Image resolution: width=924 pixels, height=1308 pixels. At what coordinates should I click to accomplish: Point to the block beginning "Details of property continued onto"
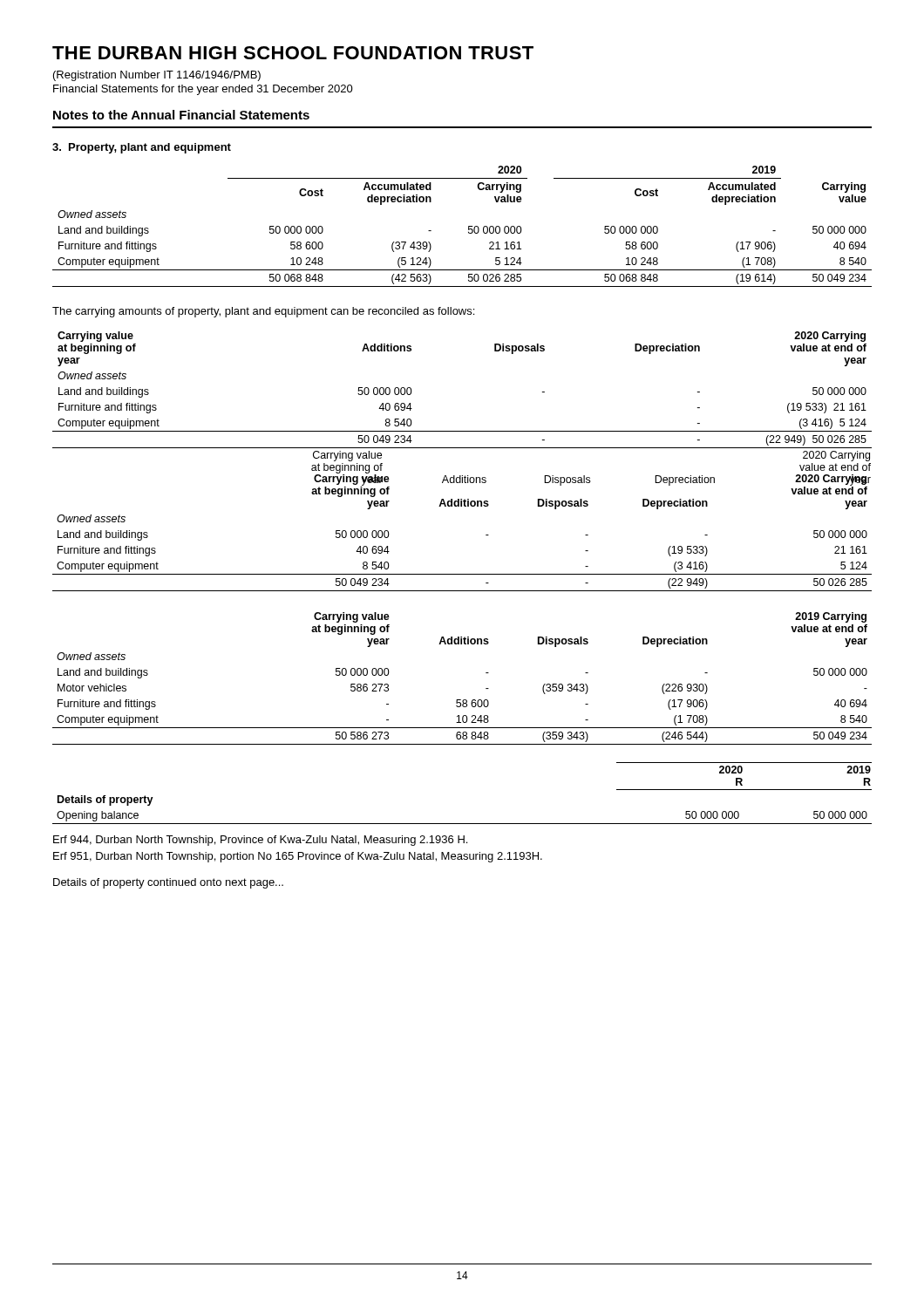click(168, 882)
